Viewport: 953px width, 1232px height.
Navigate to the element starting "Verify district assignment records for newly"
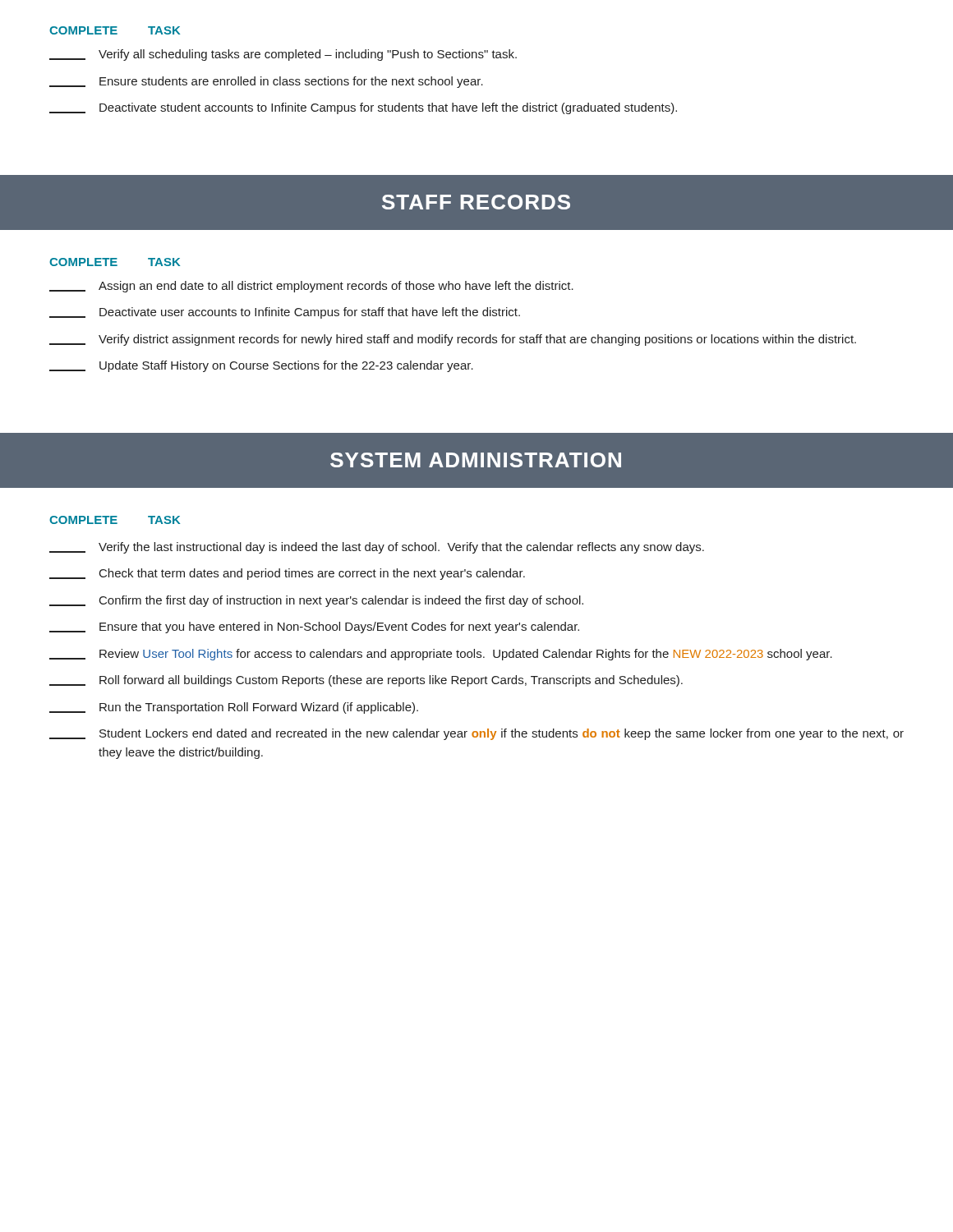(x=476, y=339)
